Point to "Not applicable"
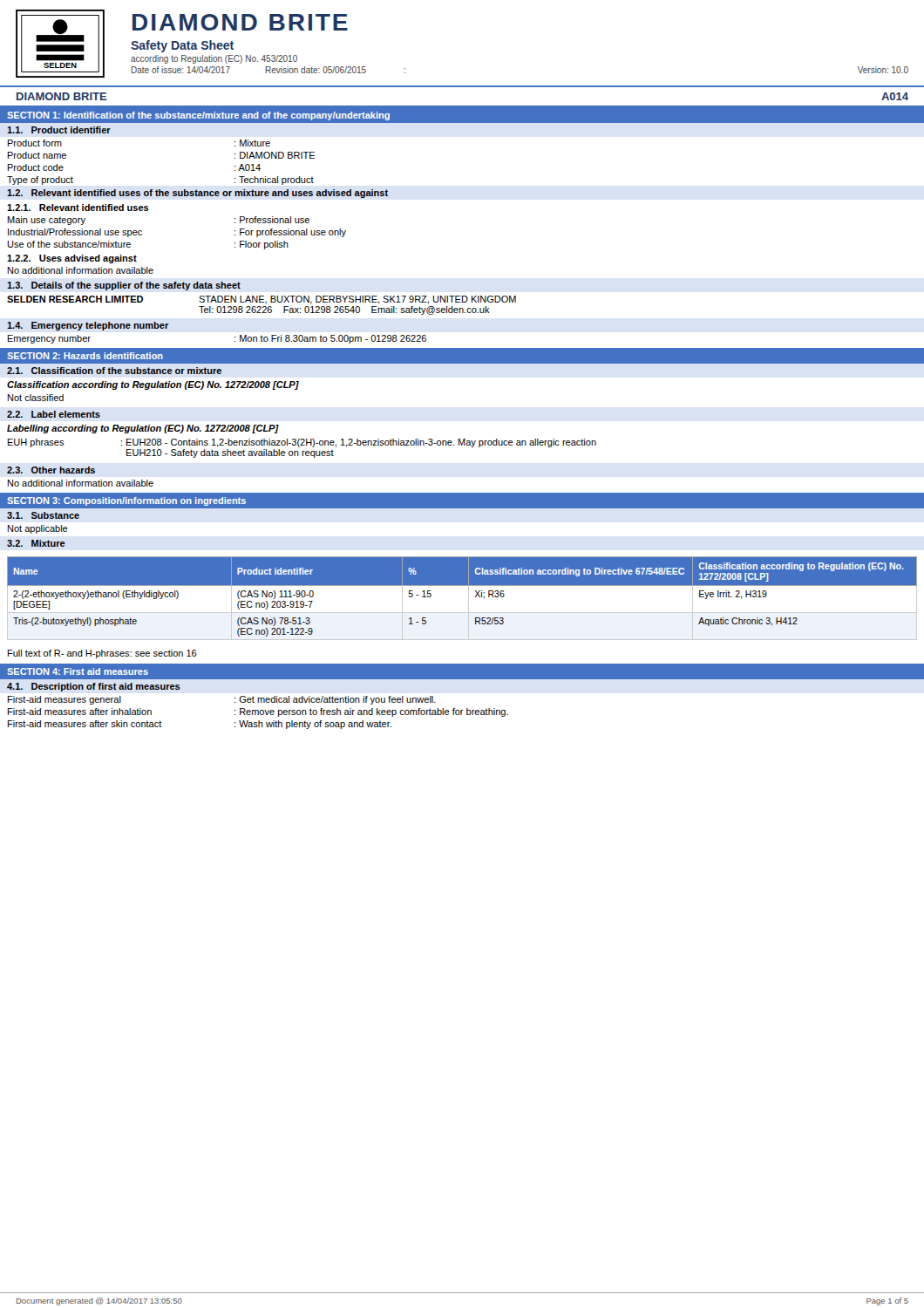Screen dimensions: 1308x924 [x=38, y=529]
